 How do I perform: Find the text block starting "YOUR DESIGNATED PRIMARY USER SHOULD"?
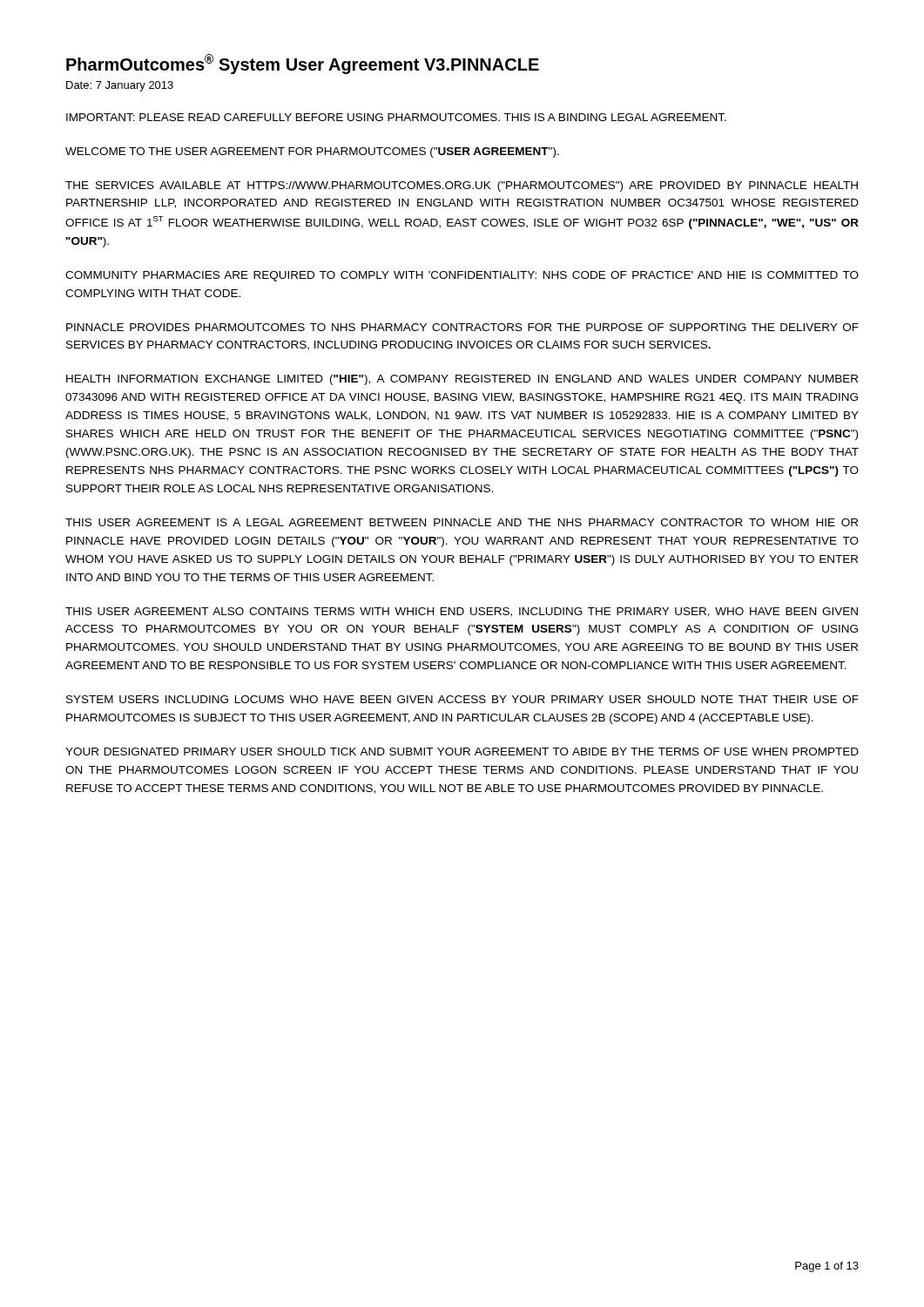click(x=462, y=770)
